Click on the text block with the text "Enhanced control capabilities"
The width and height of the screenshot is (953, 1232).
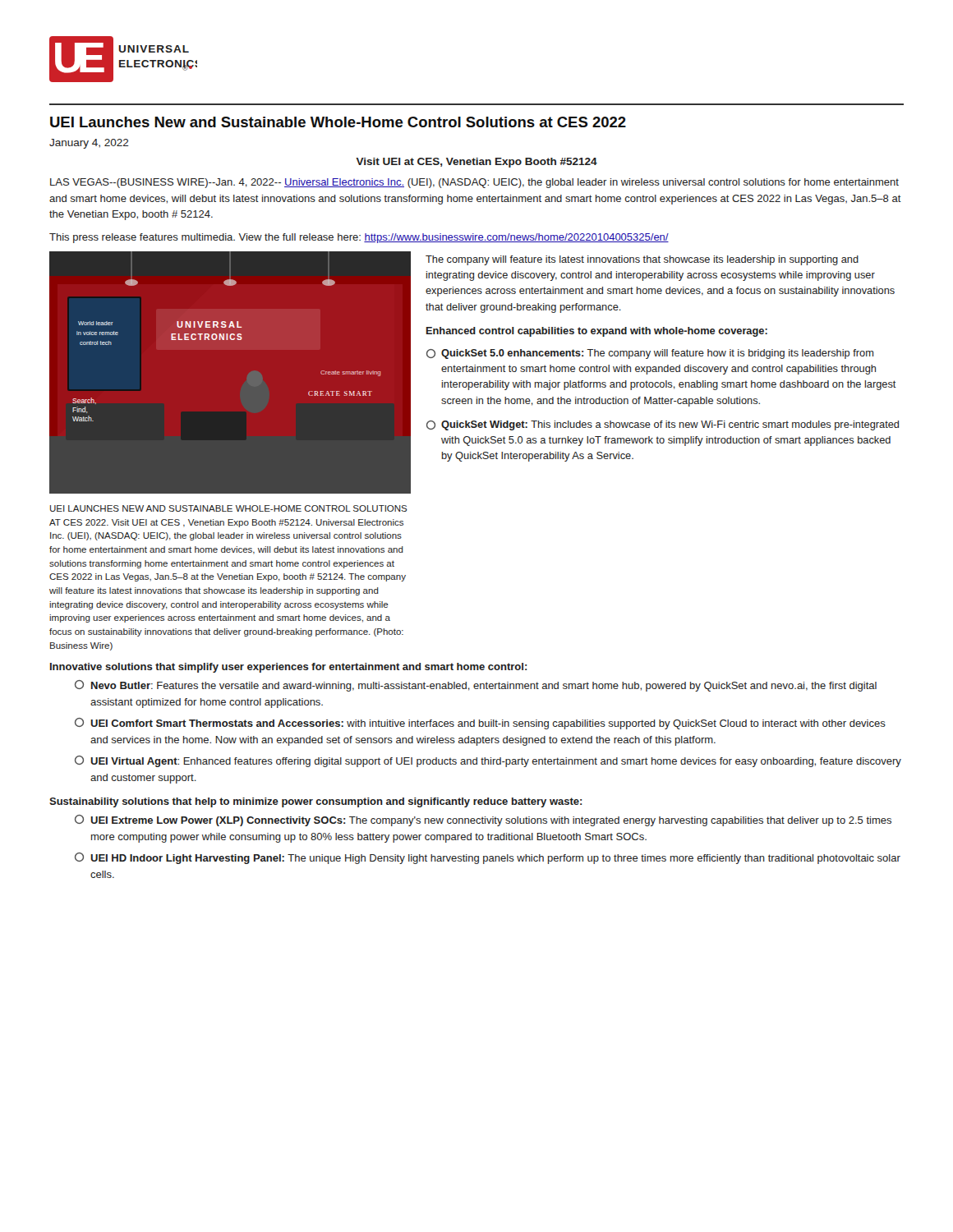[x=597, y=330]
